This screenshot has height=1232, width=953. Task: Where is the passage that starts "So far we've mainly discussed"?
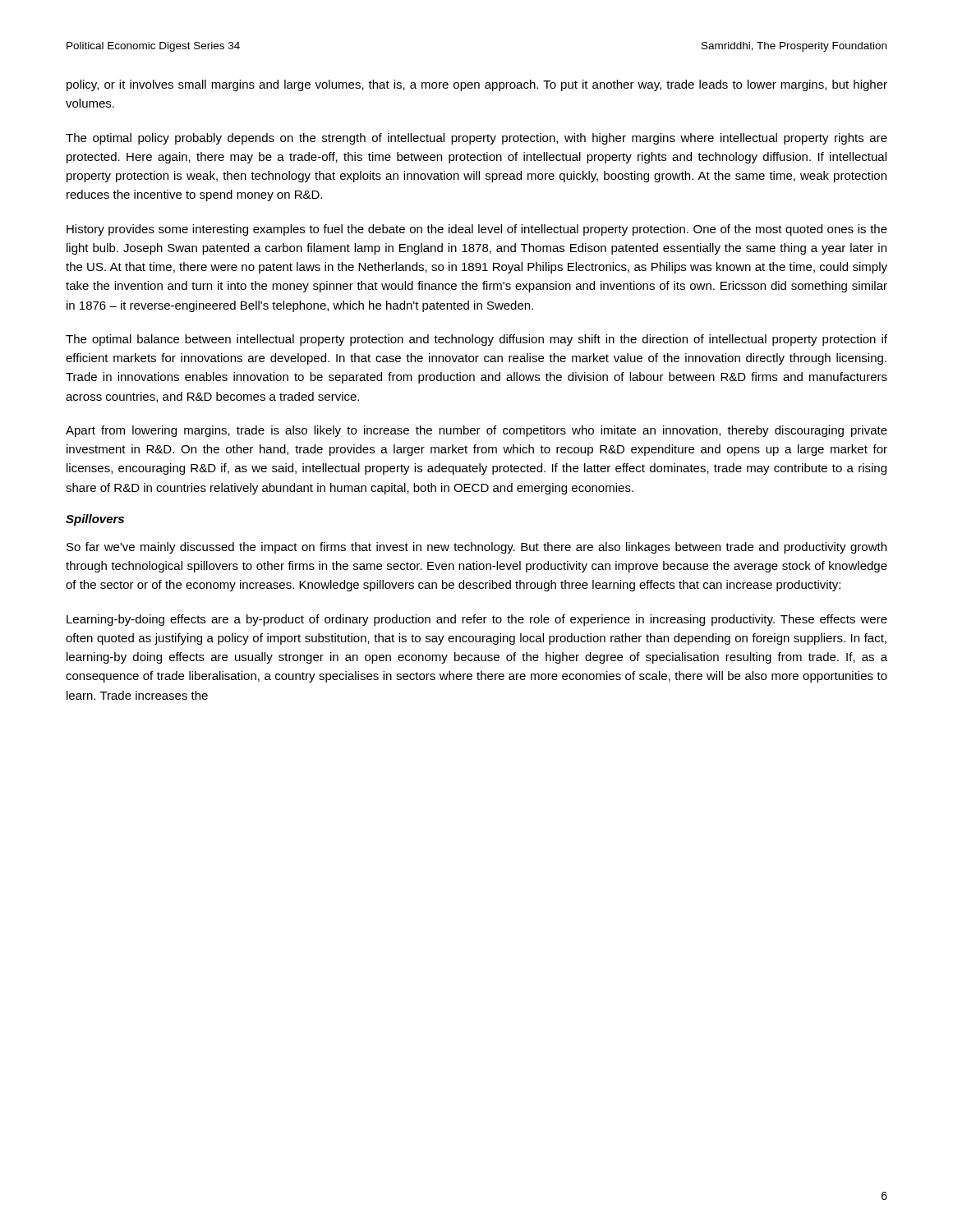[x=476, y=565]
